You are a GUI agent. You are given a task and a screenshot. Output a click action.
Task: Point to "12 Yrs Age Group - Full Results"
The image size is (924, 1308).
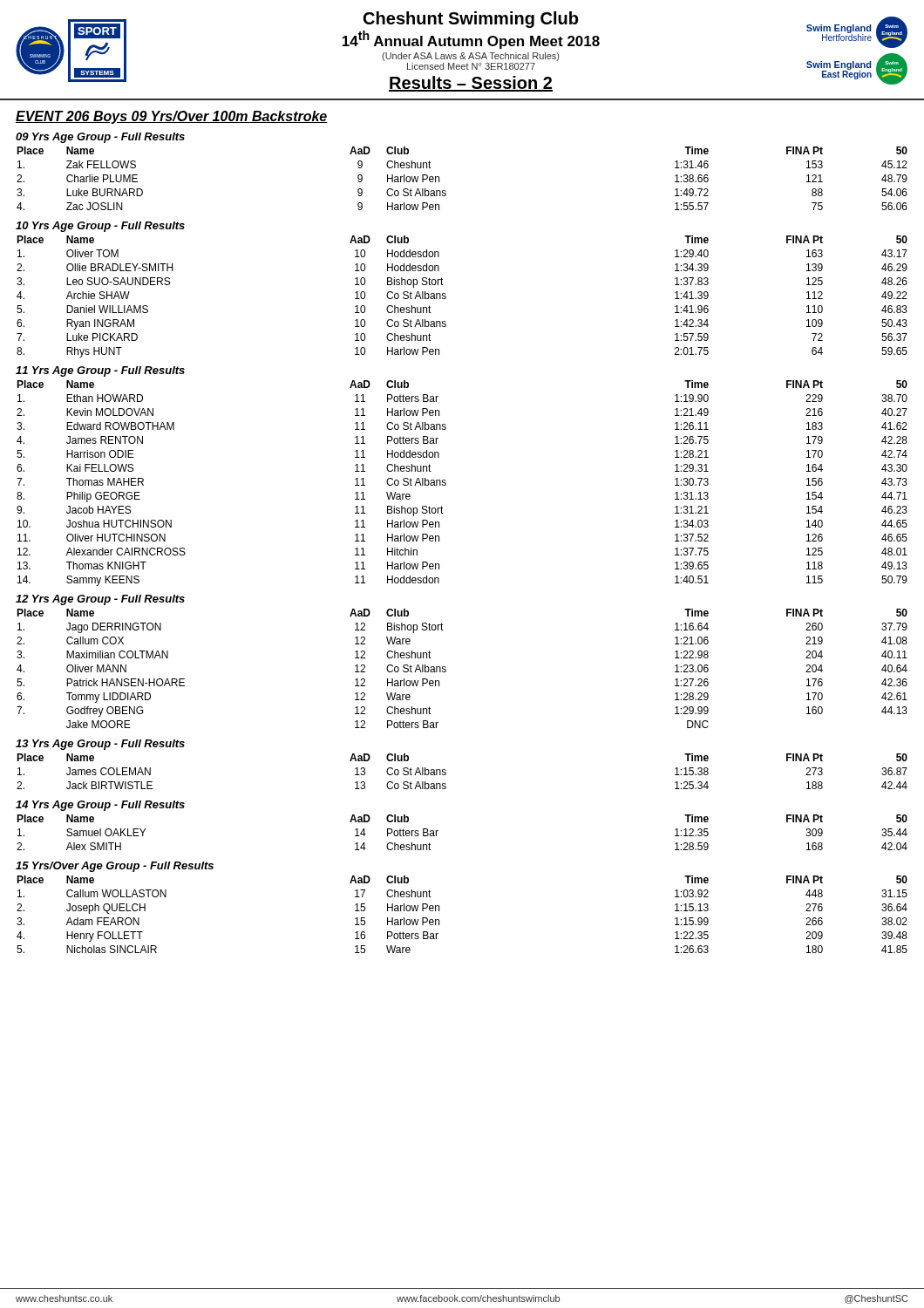click(x=100, y=598)
